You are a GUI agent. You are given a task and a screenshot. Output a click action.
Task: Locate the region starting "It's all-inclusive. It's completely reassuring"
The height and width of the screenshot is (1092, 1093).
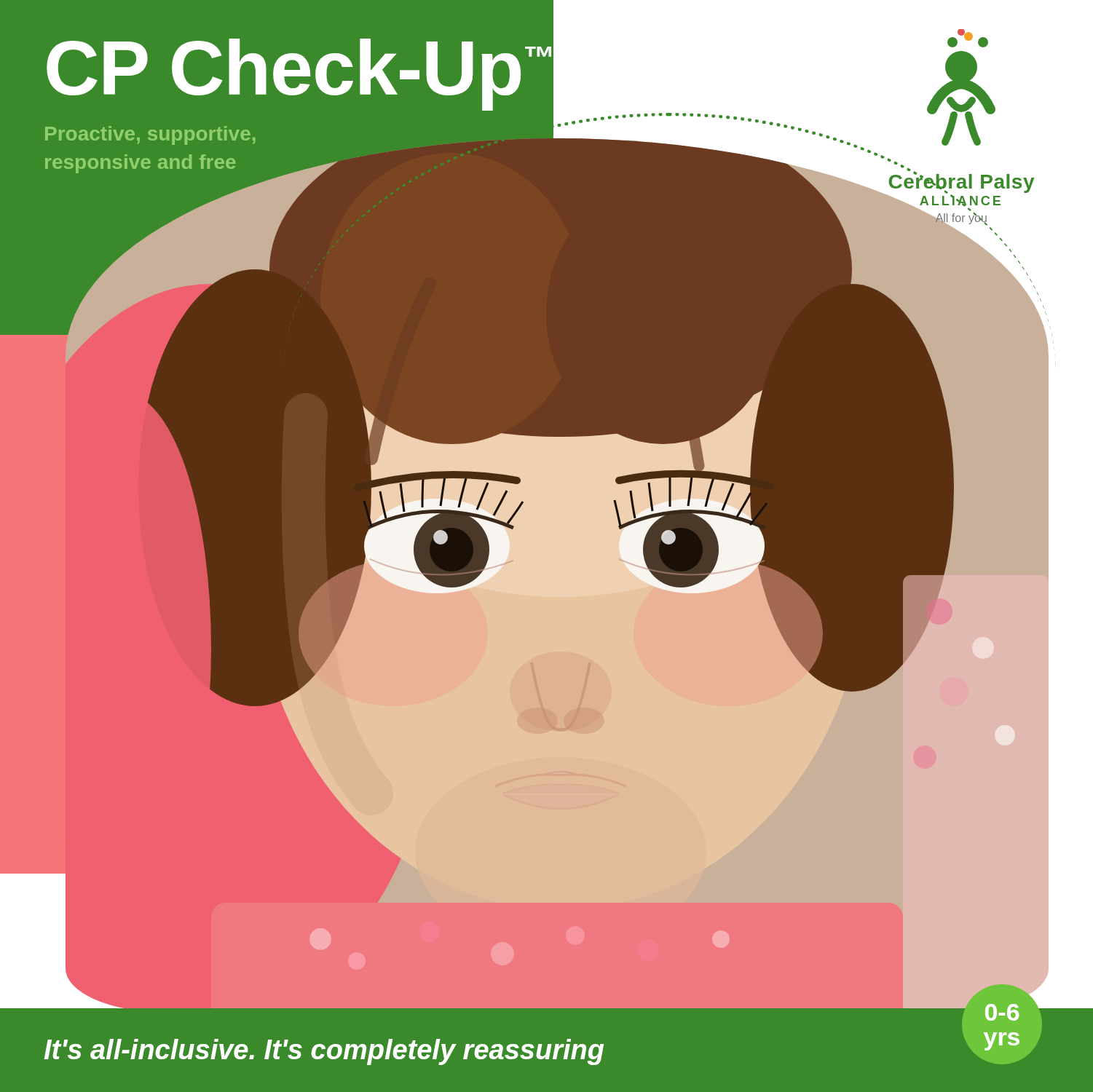[x=324, y=1050]
